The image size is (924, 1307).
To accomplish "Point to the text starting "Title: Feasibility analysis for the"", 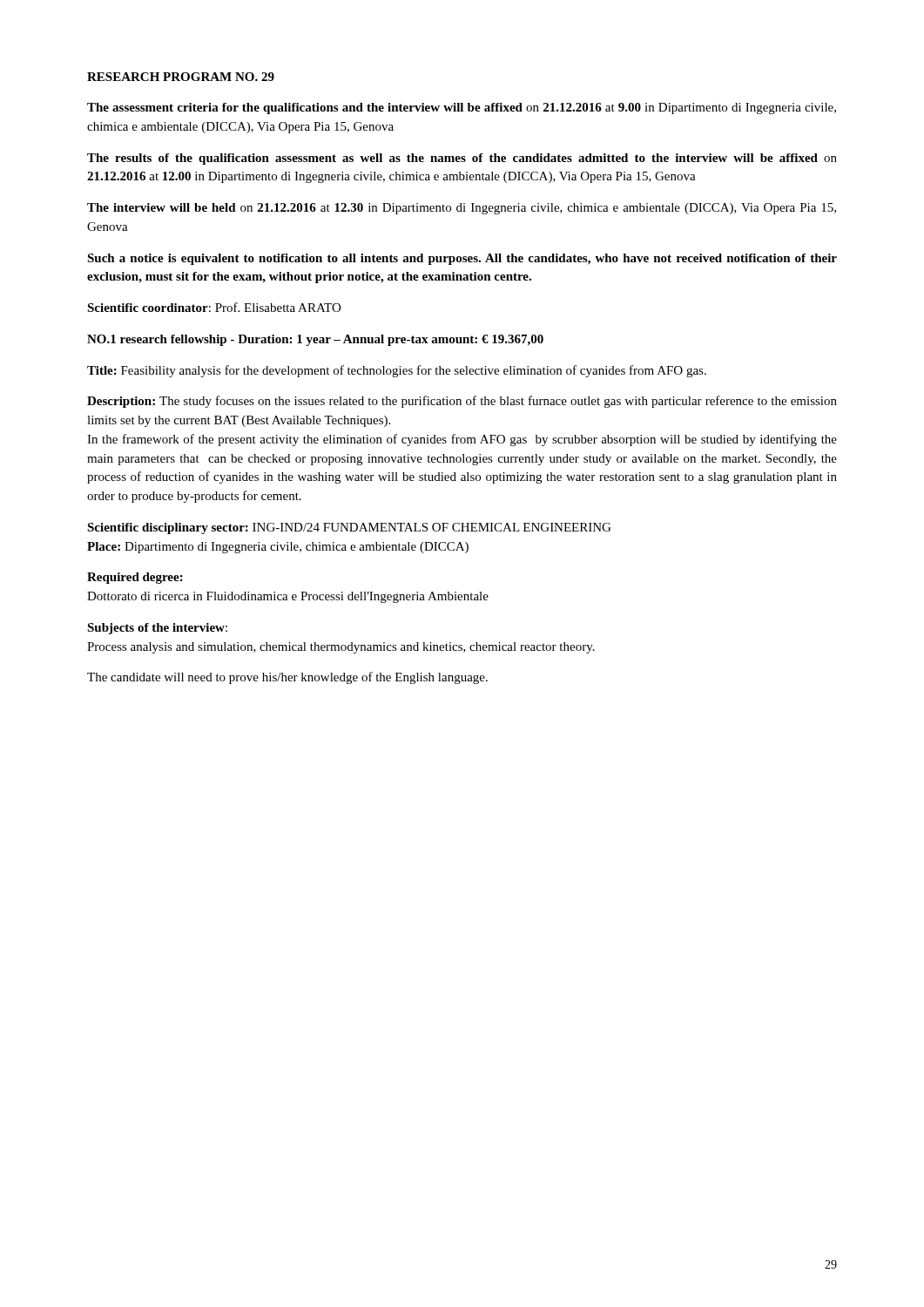I will (x=397, y=370).
